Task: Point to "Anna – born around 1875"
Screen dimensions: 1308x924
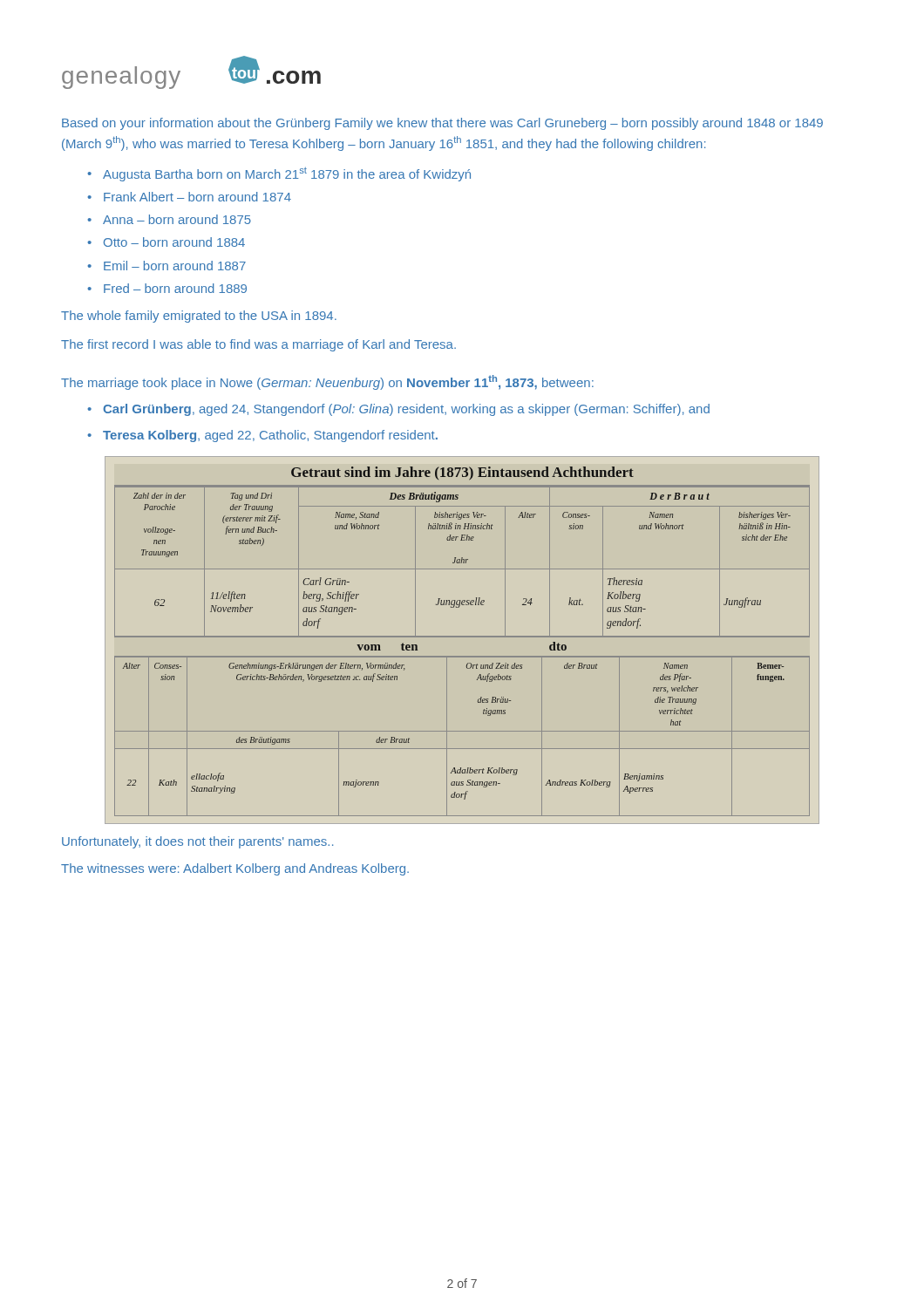Action: 177,219
